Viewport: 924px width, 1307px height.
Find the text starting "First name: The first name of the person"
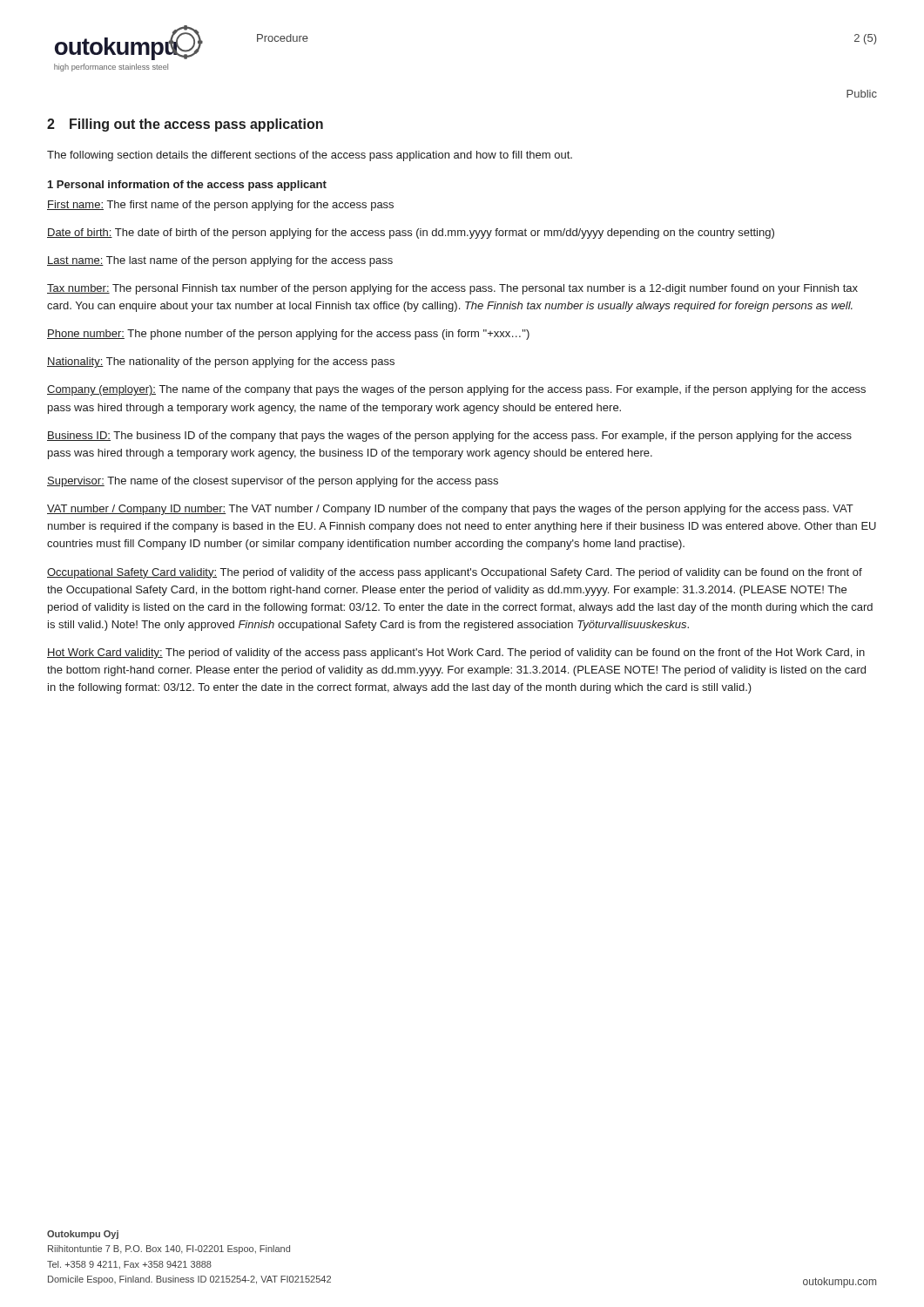coord(221,204)
